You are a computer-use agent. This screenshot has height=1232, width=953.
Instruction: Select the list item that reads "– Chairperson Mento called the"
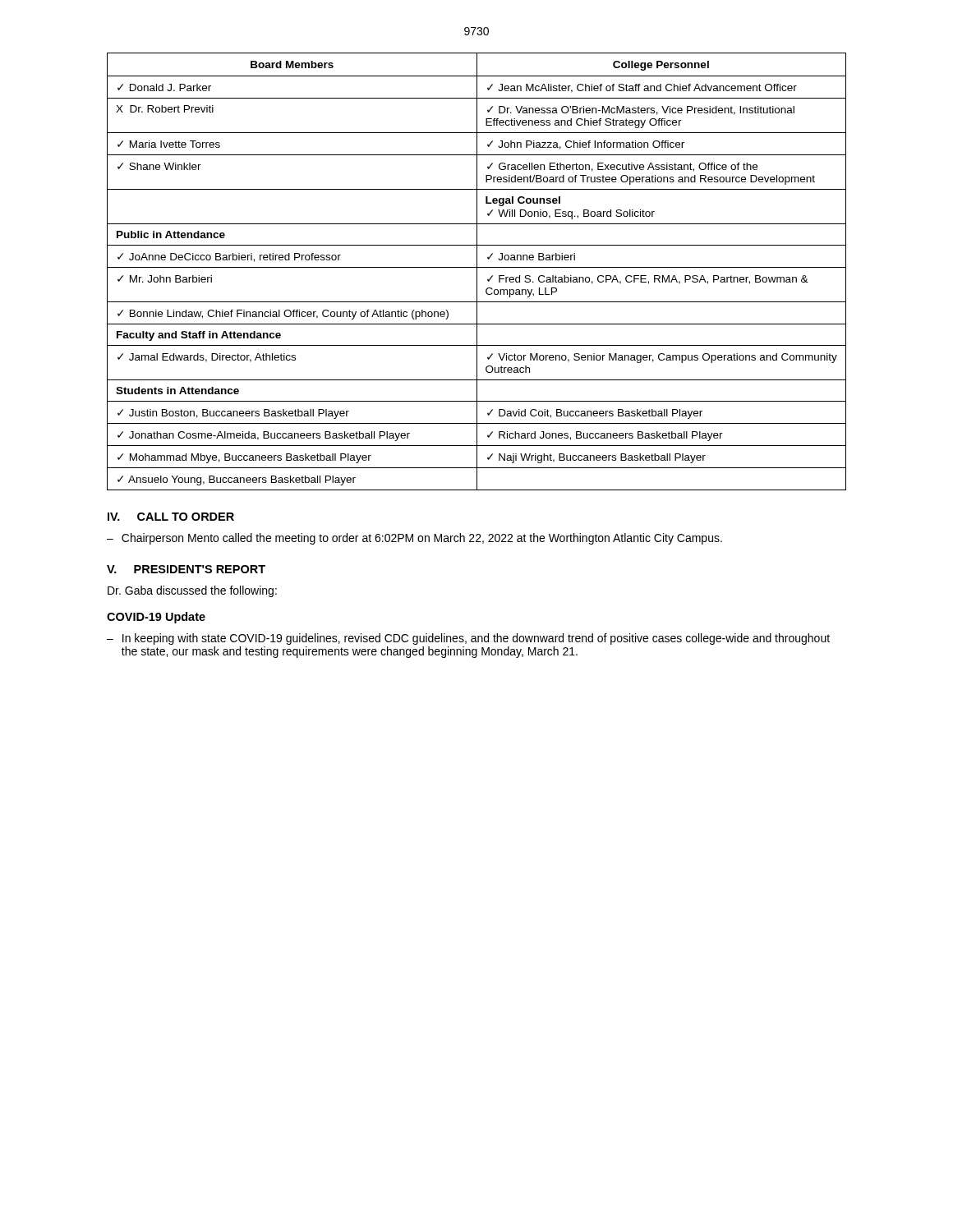pyautogui.click(x=415, y=538)
